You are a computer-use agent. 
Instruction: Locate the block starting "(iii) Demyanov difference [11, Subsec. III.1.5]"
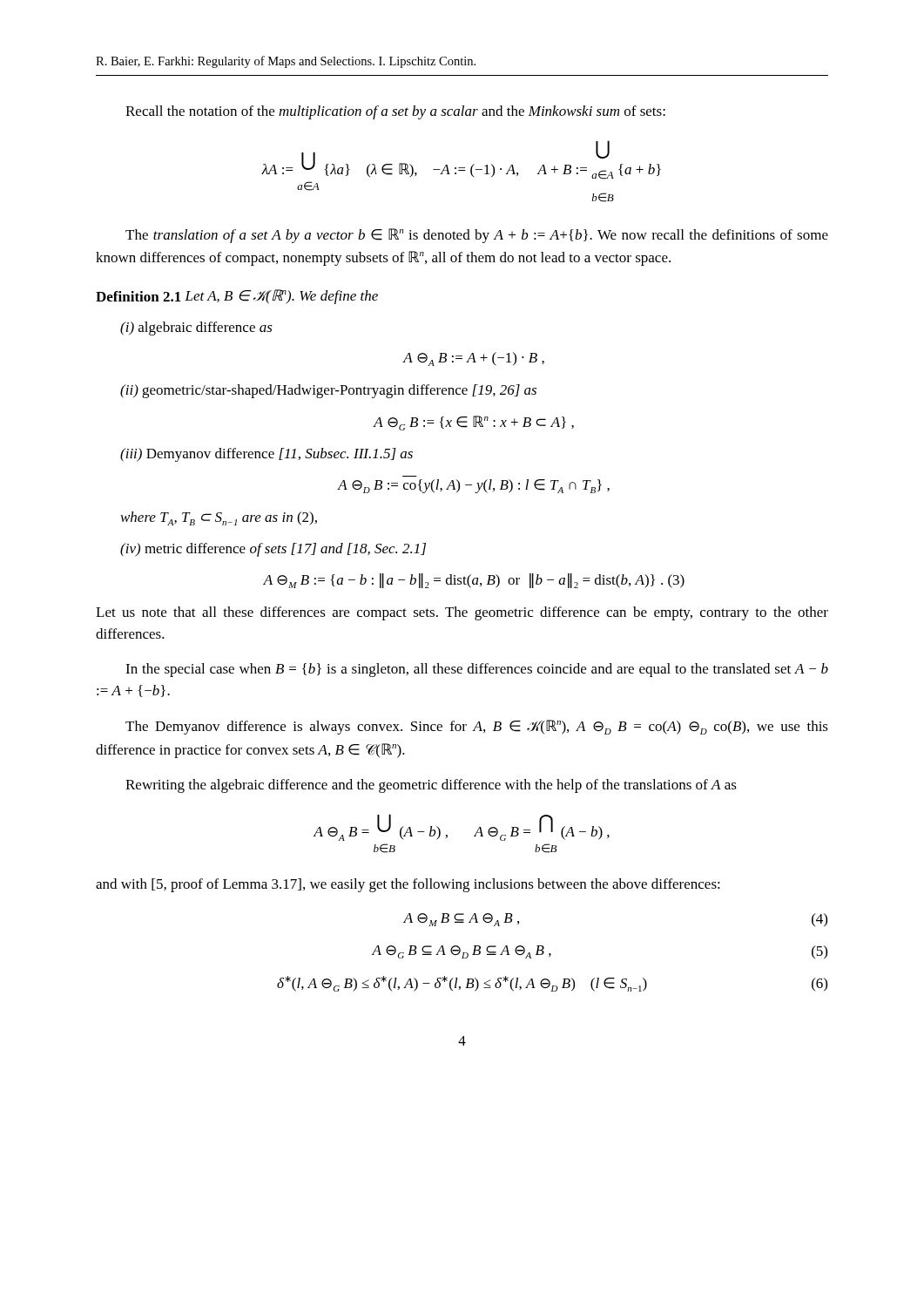click(474, 487)
